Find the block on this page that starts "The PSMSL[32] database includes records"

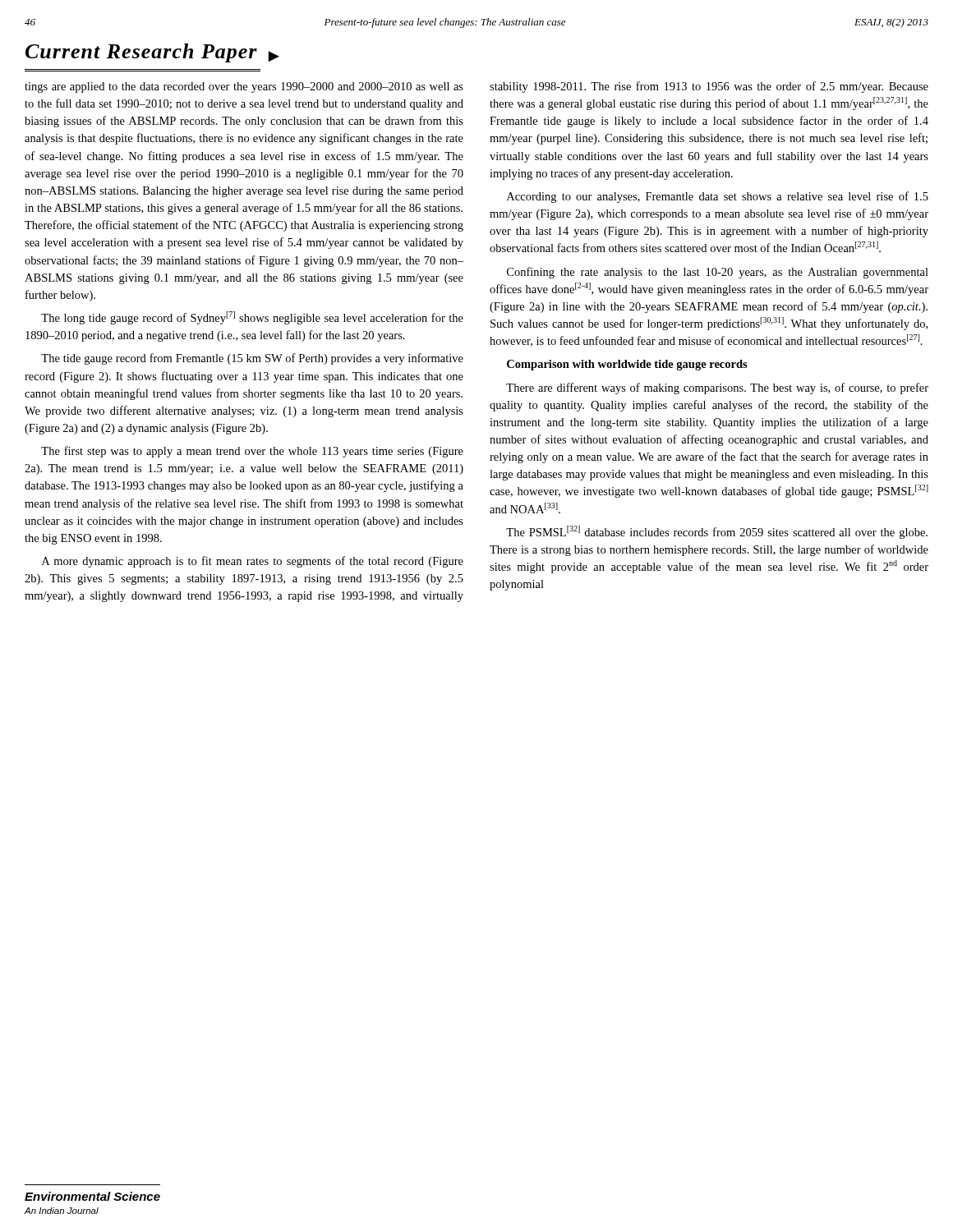(709, 557)
